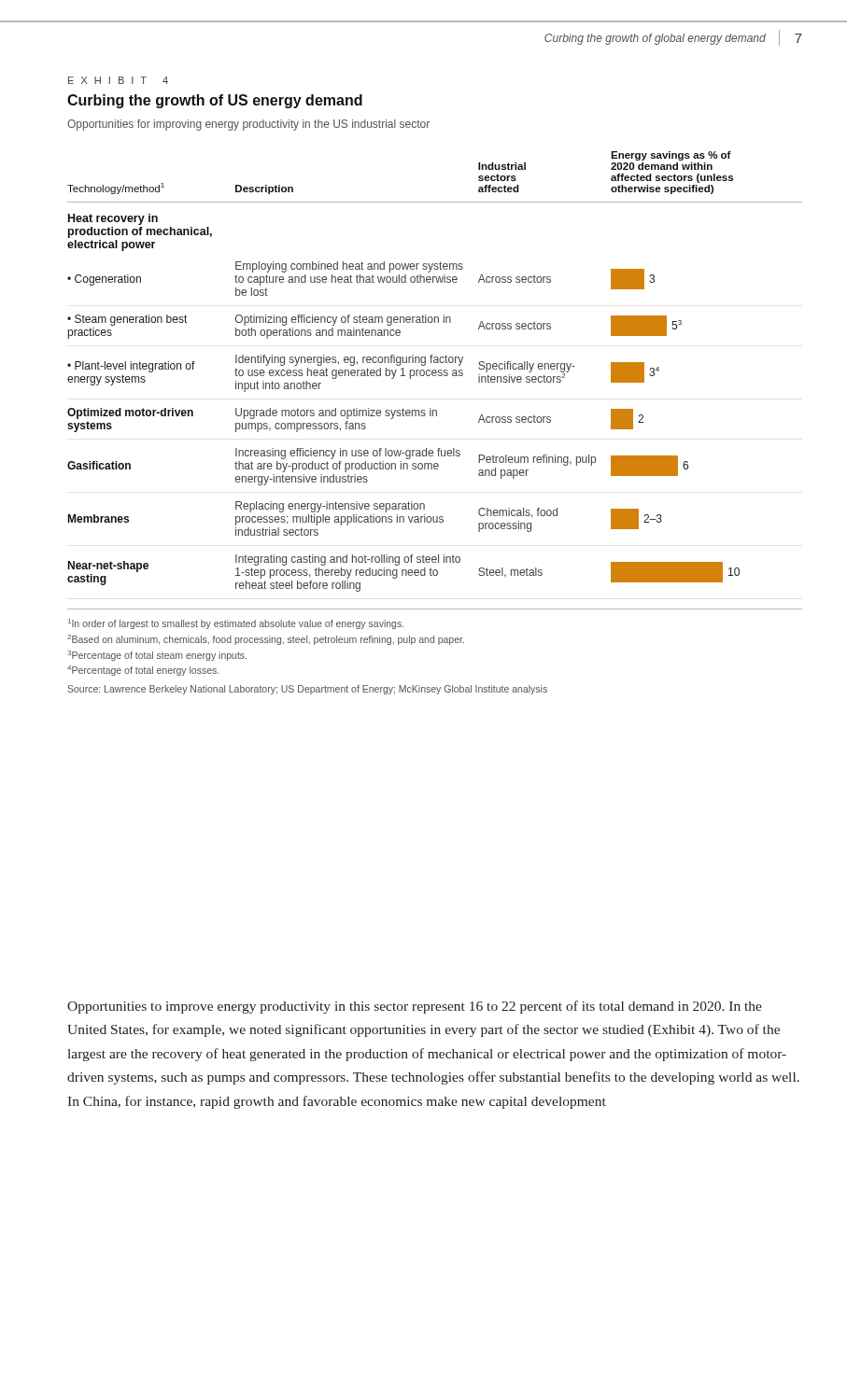The height and width of the screenshot is (1400, 847).
Task: Click on the region starting "1In order of"
Action: tap(266, 646)
